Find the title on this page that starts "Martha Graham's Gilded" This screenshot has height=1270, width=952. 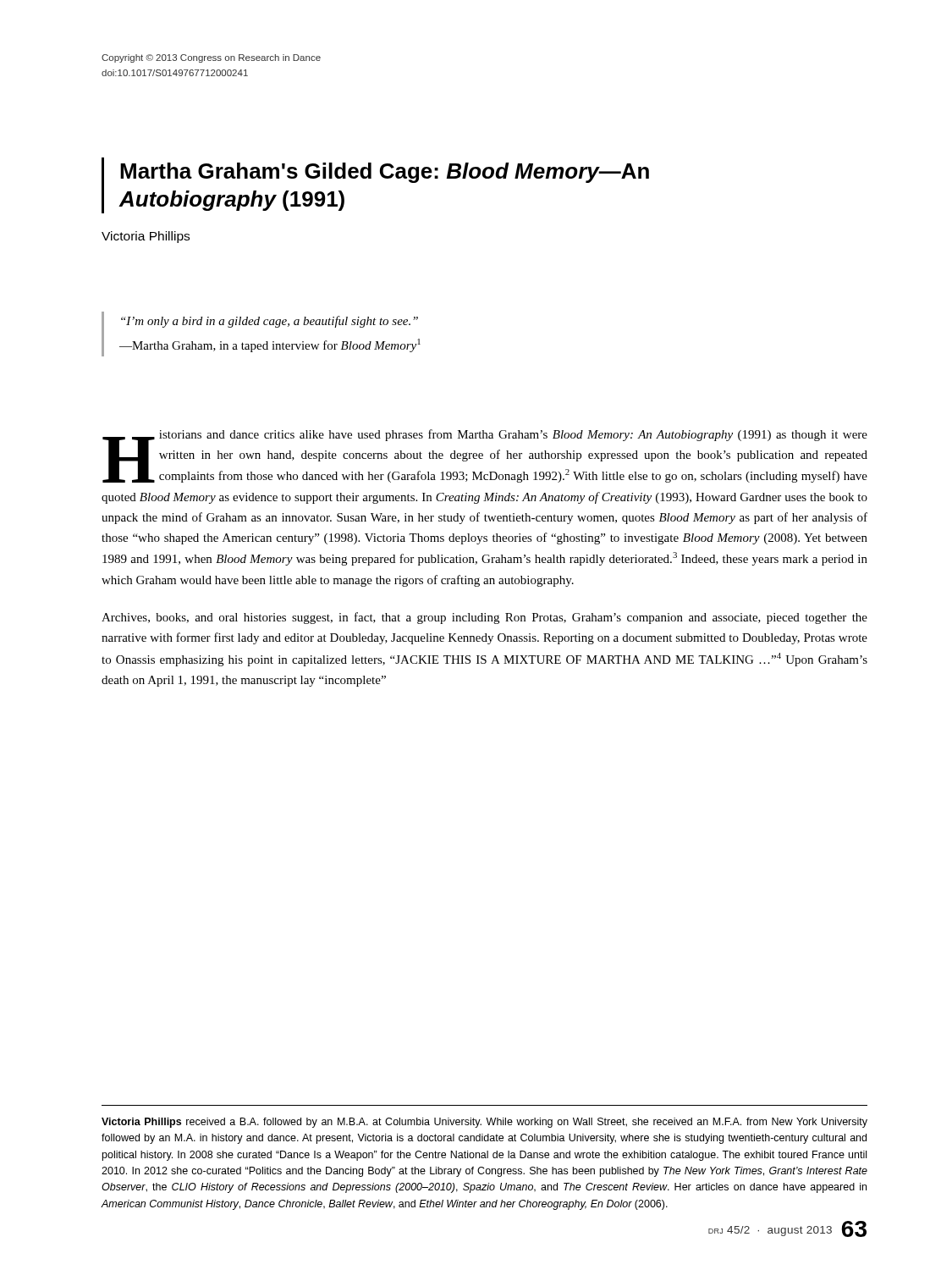[x=493, y=185]
